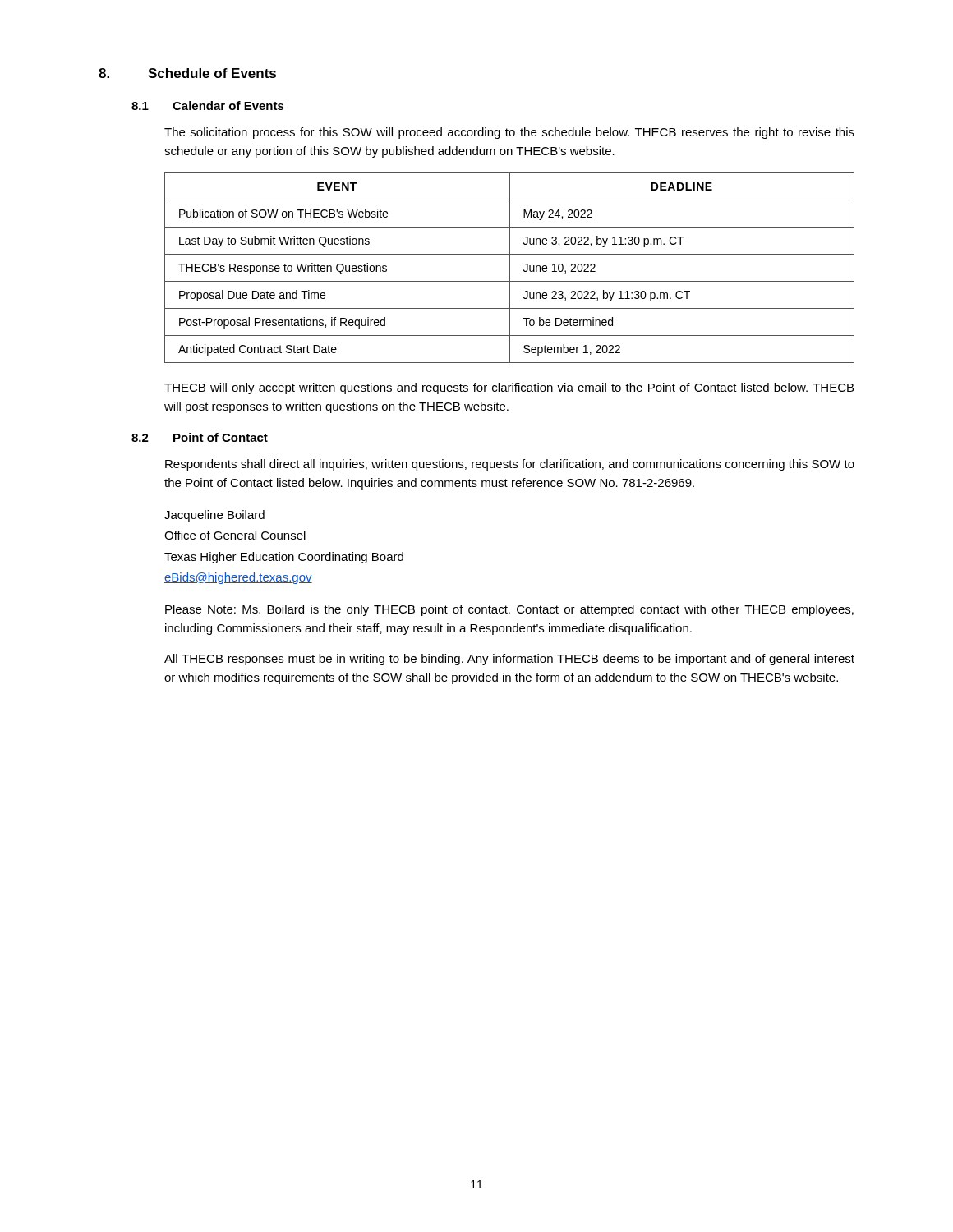Click on the passage starting "The solicitation process for"
Image resolution: width=953 pixels, height=1232 pixels.
[509, 141]
